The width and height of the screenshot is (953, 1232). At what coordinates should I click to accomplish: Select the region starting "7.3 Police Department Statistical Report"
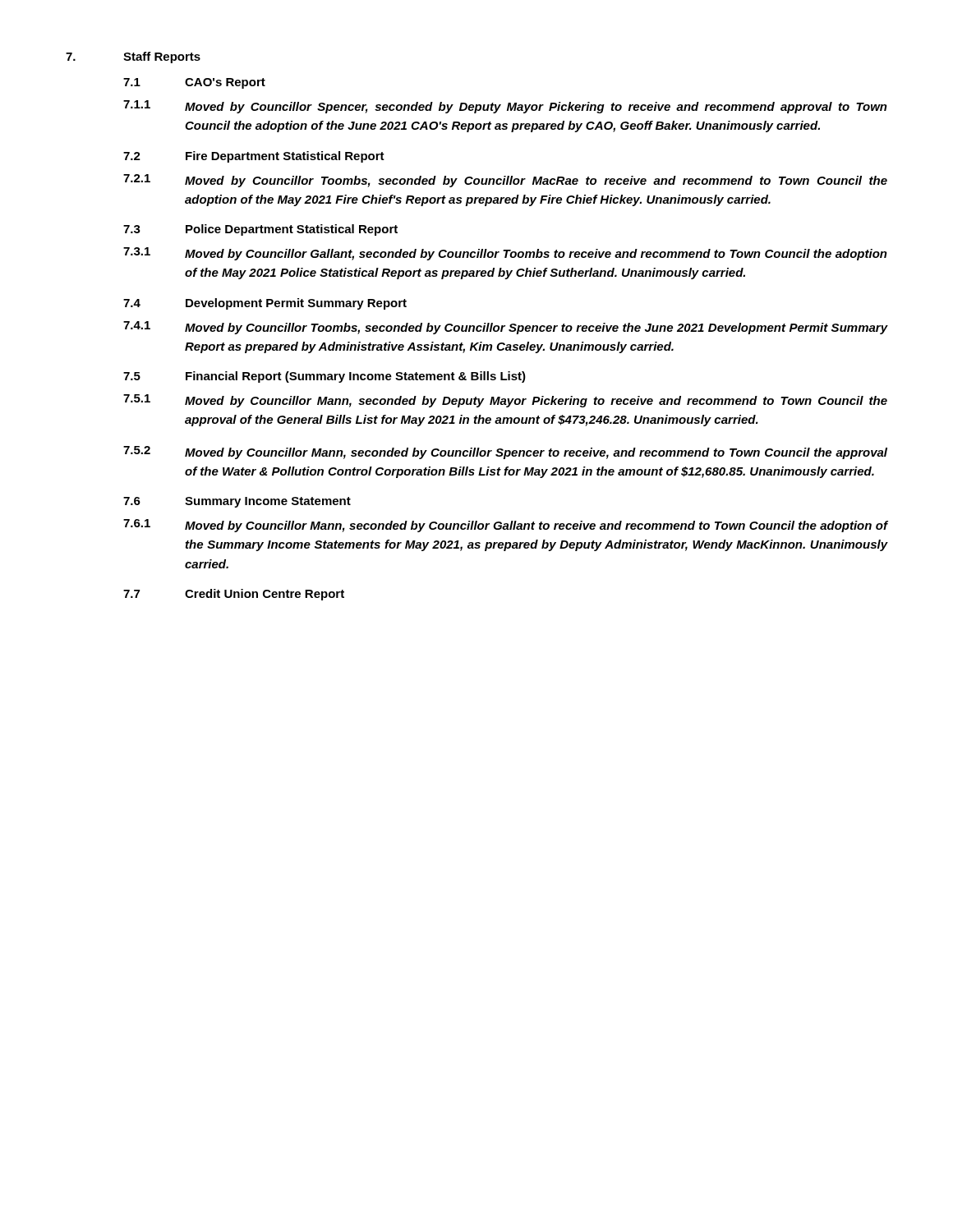tap(261, 229)
